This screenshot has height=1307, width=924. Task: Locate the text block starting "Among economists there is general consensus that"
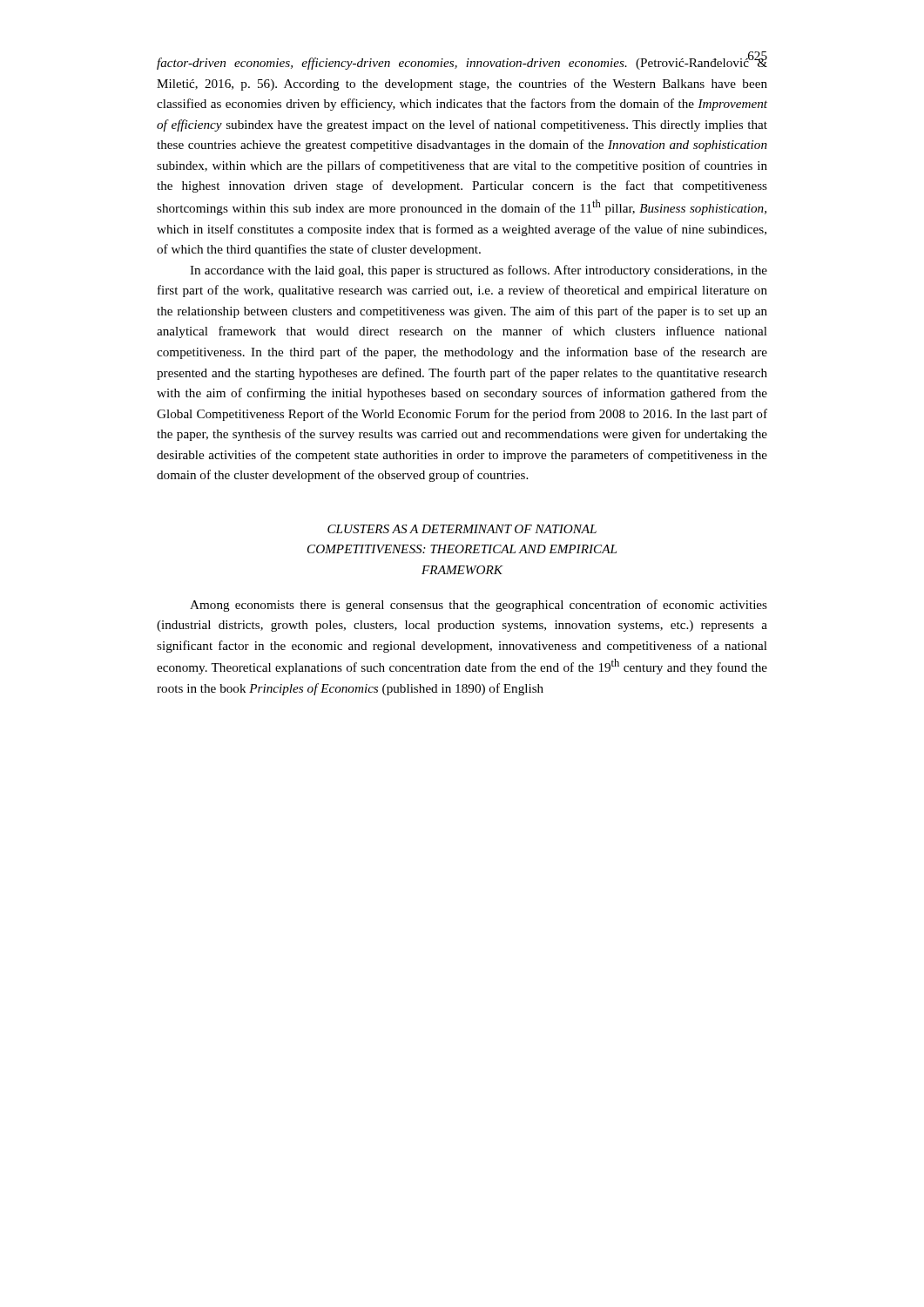point(462,646)
